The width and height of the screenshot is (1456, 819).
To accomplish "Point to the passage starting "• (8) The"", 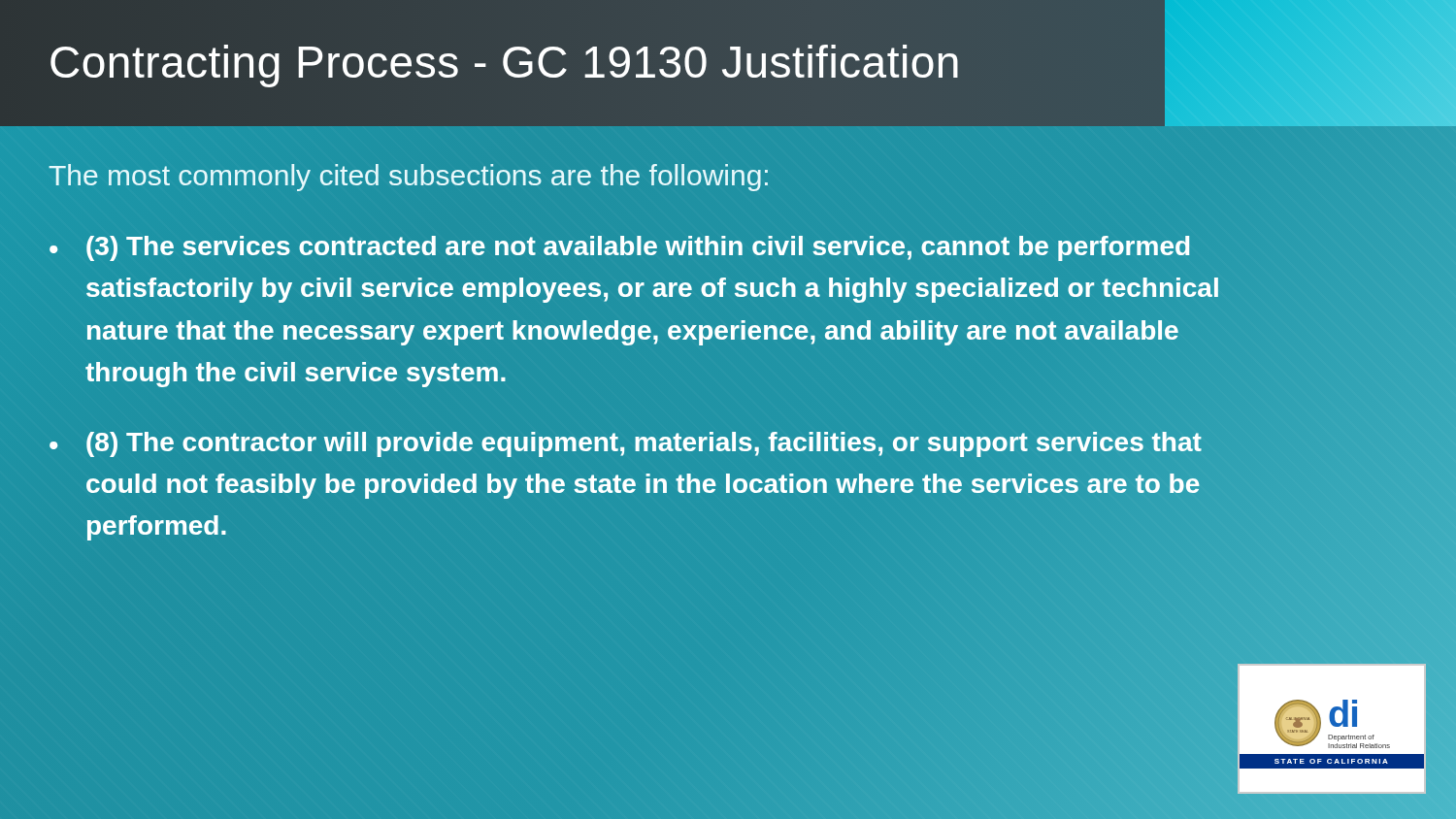I will (665, 484).
